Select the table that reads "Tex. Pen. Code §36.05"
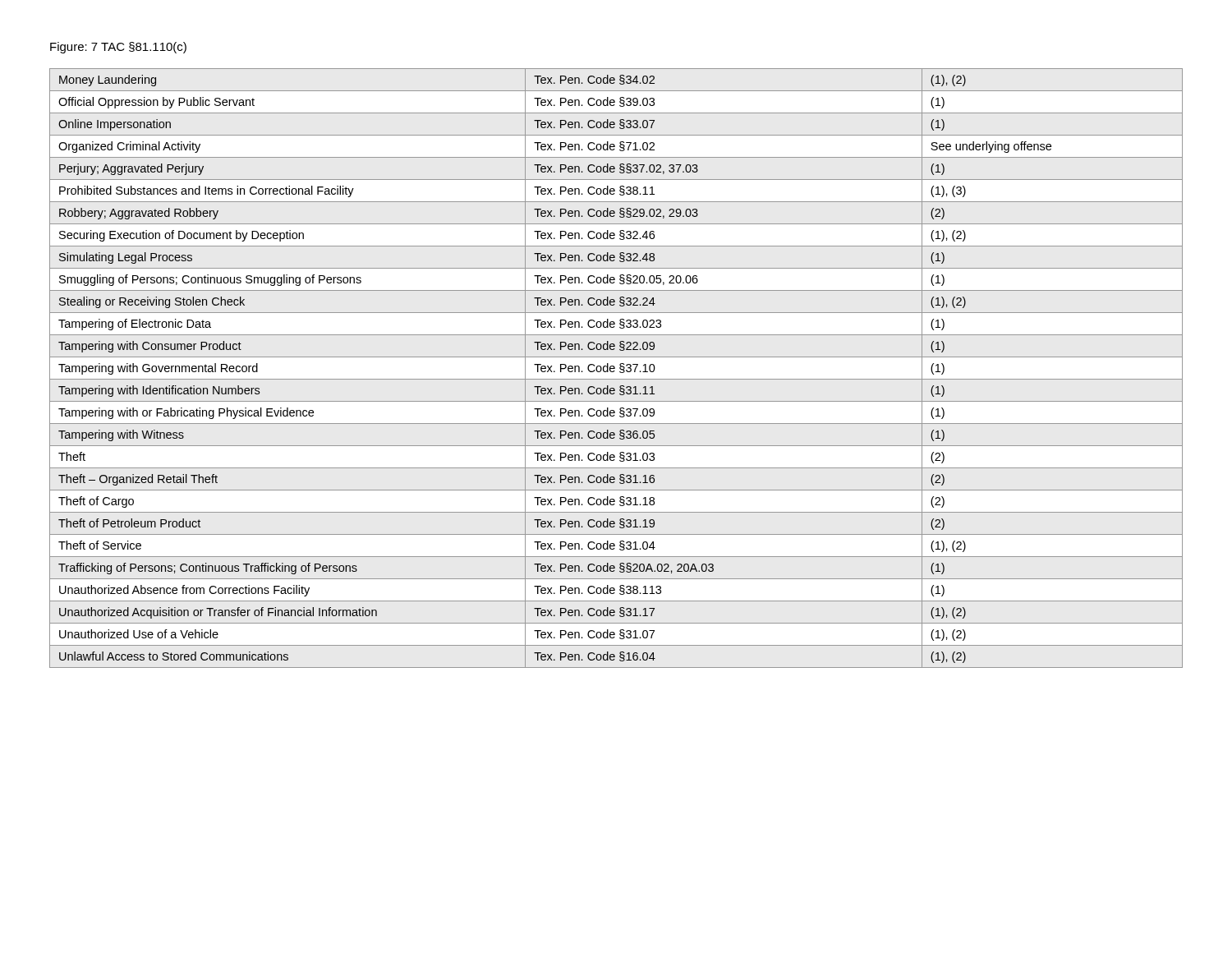 [616, 368]
